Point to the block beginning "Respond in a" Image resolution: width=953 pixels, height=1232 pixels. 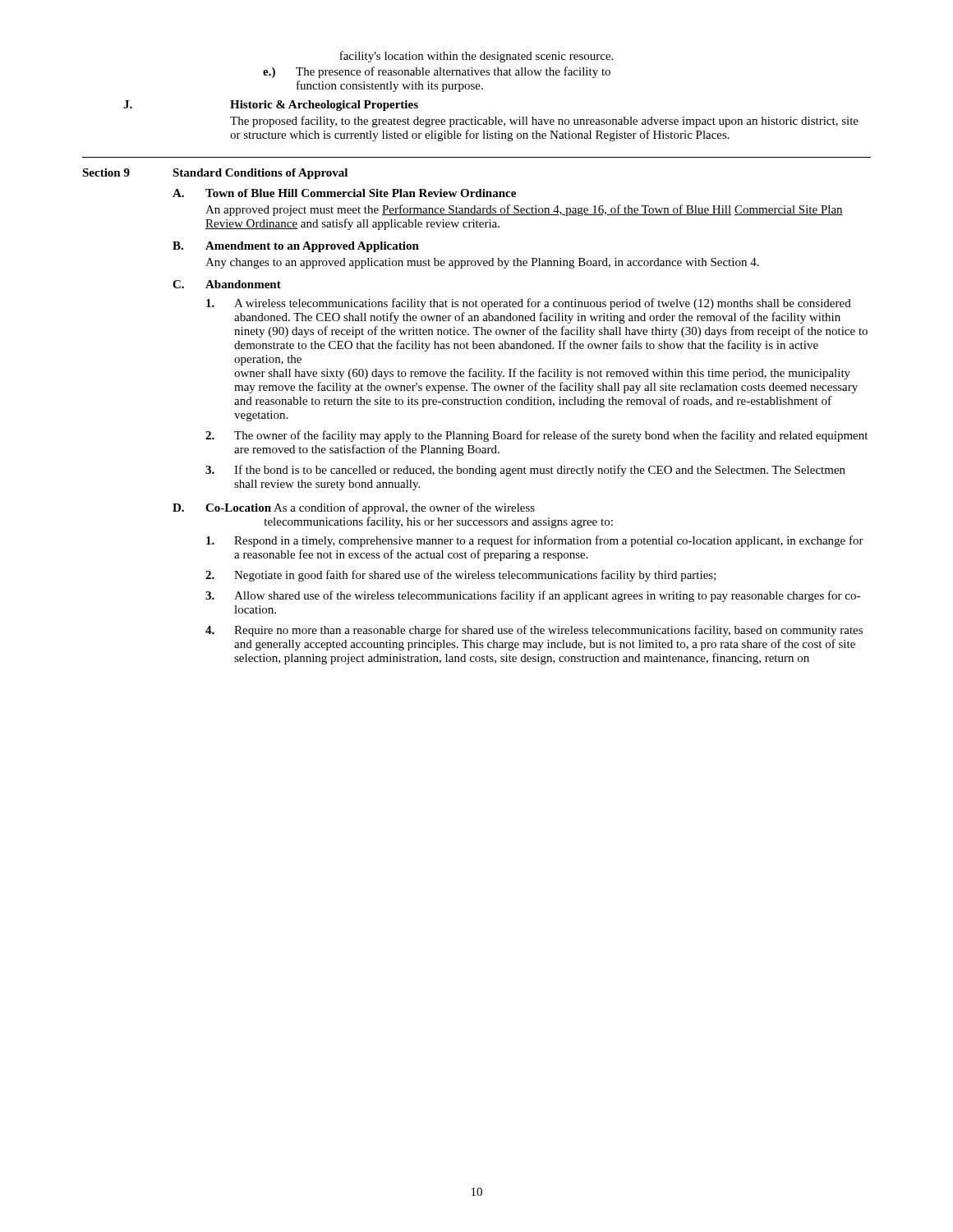point(476,548)
